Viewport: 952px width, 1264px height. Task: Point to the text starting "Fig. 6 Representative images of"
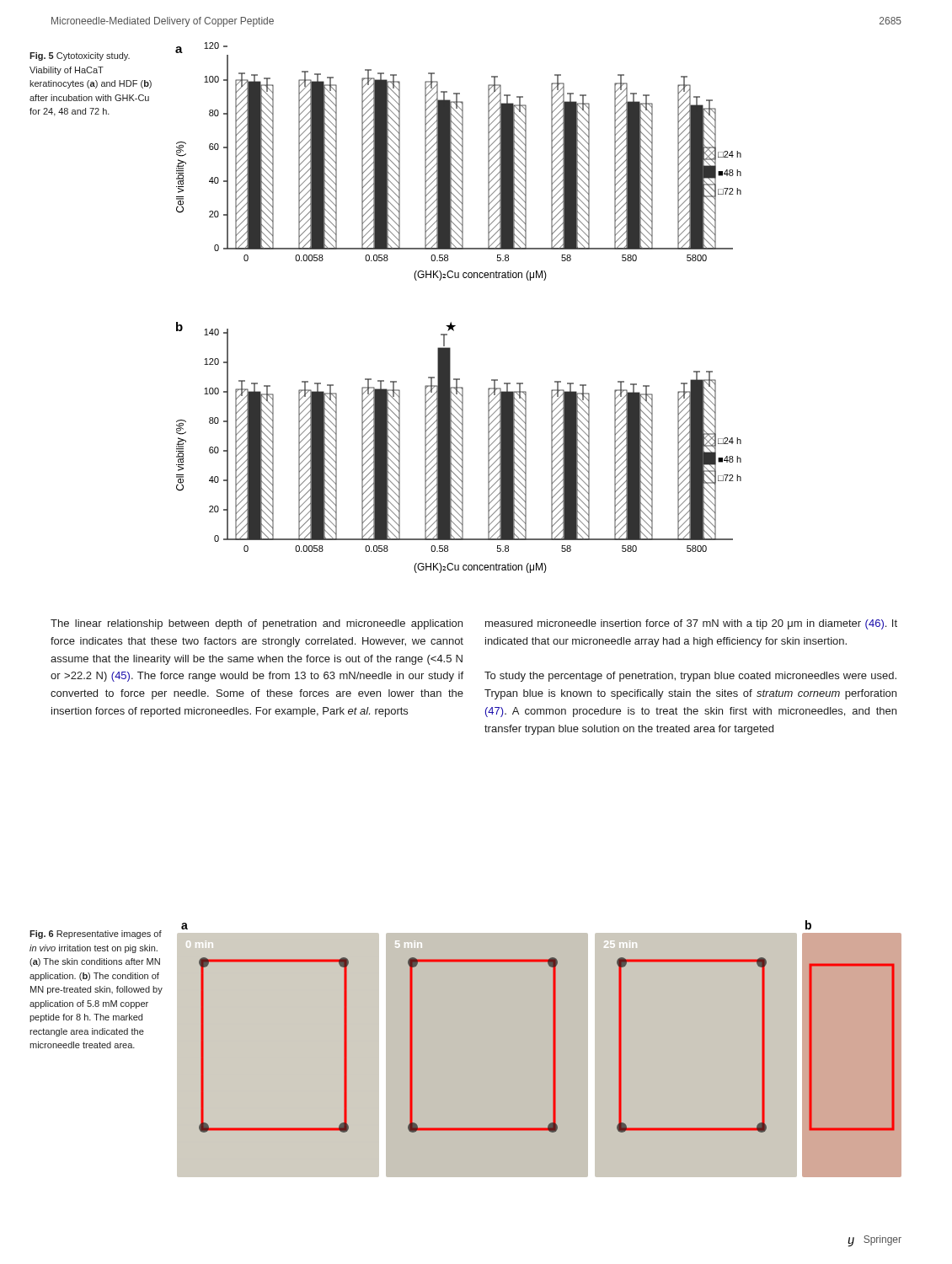click(x=96, y=989)
